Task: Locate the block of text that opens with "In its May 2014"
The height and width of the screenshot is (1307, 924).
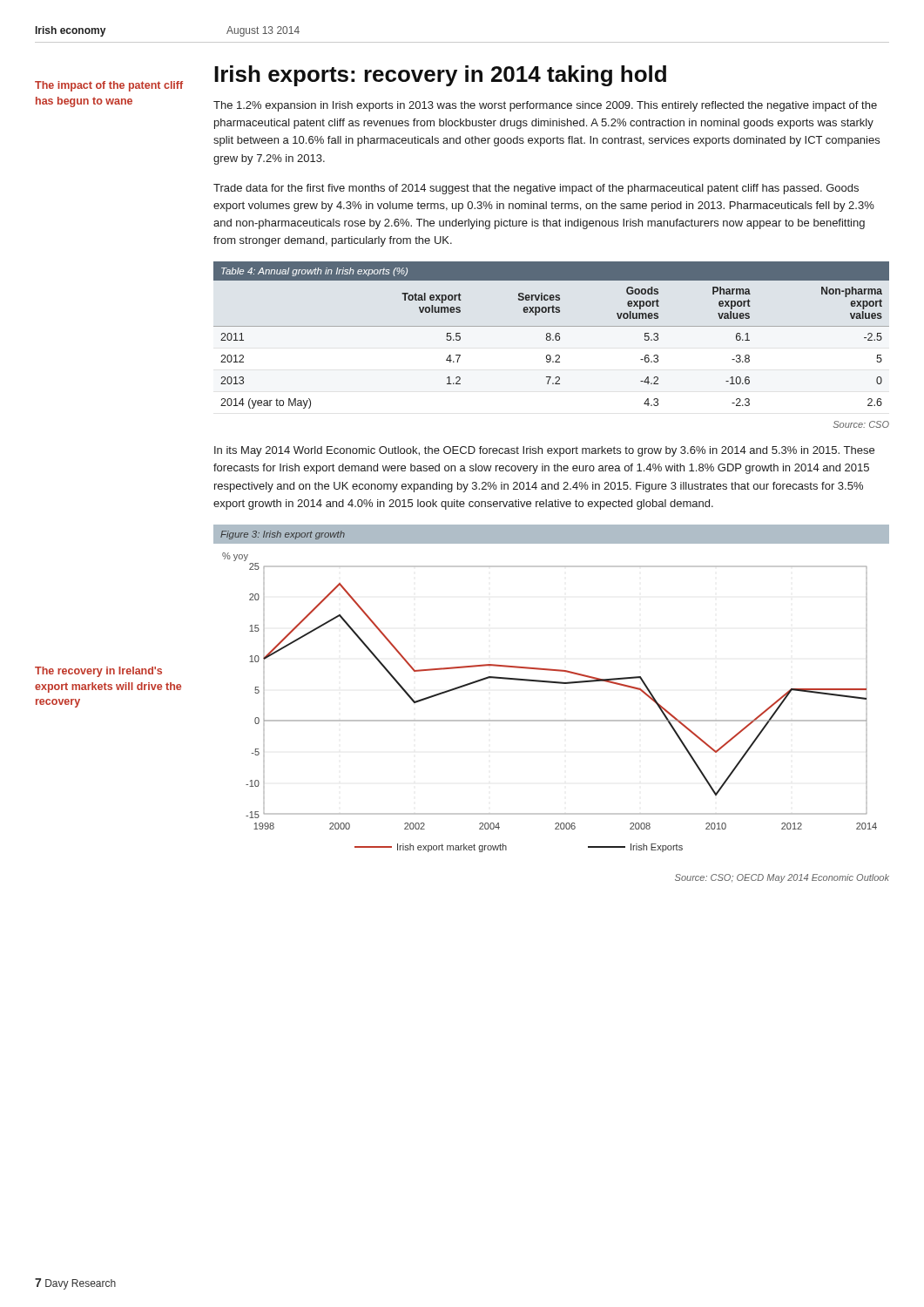Action: 544,477
